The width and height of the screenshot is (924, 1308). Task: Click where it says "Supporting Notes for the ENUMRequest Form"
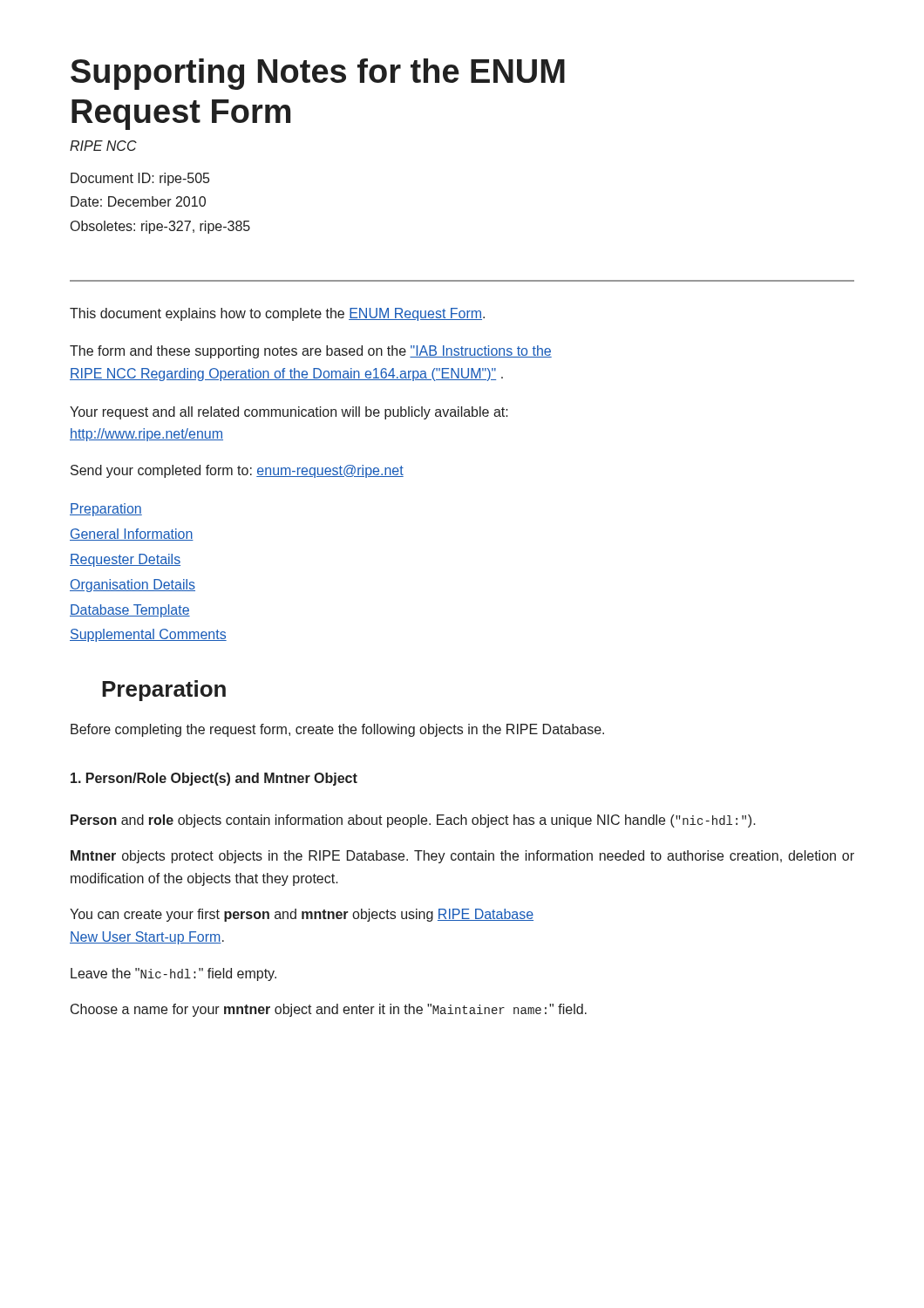pyautogui.click(x=462, y=92)
